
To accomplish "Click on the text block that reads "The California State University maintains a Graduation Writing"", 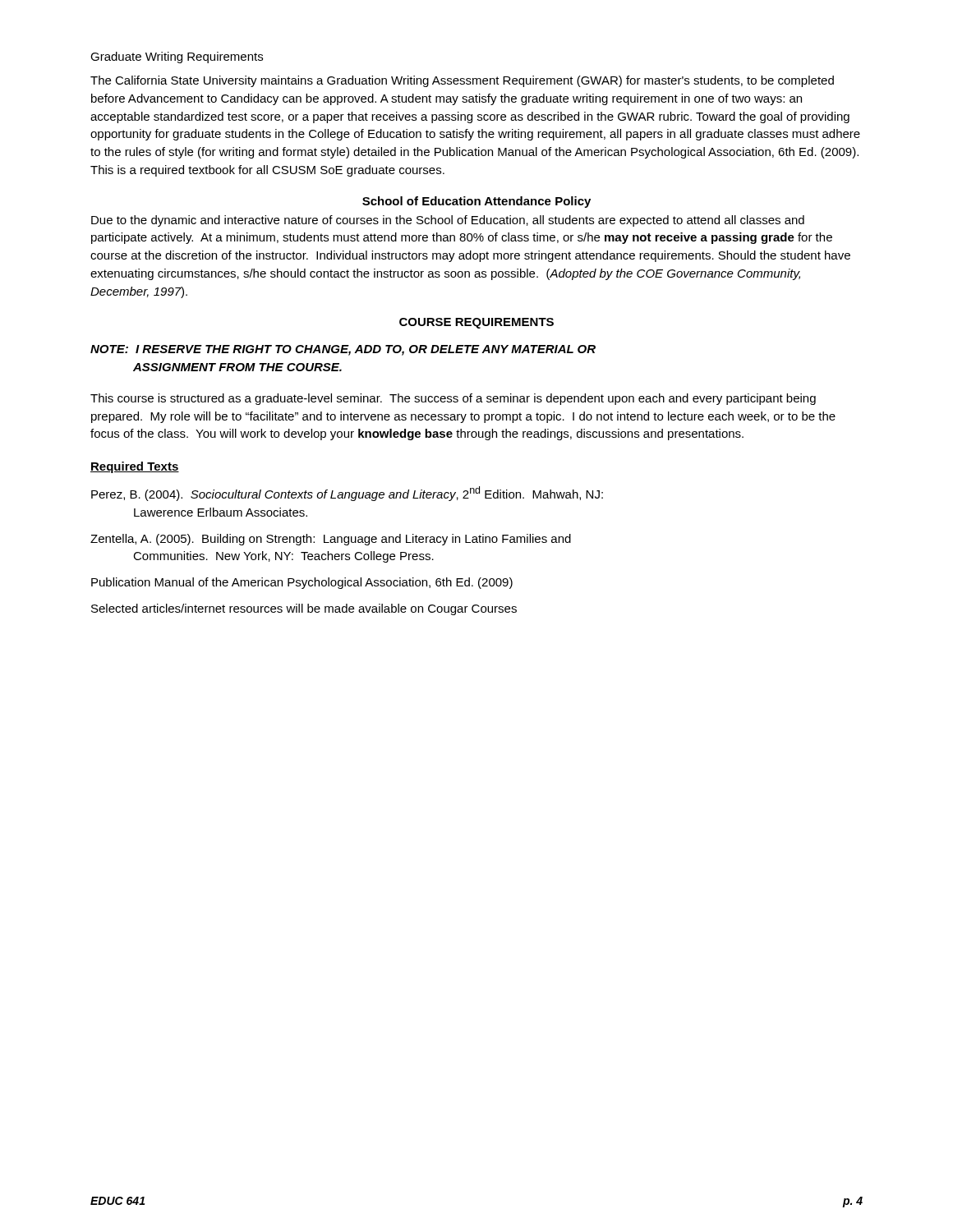I will [475, 125].
